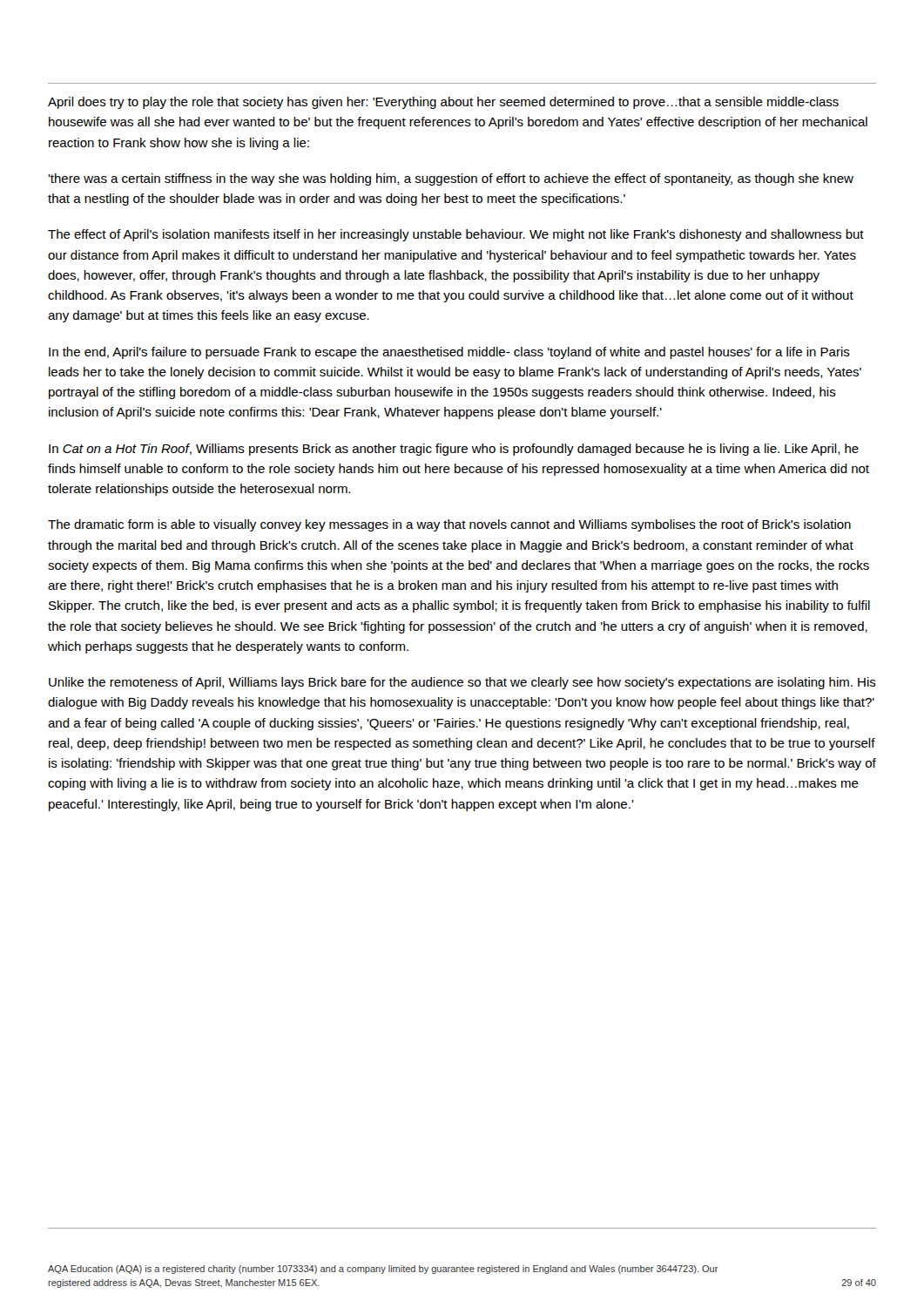Select the text block with the text "The dramatic form"
Screen dimensions: 1307x924
point(459,585)
